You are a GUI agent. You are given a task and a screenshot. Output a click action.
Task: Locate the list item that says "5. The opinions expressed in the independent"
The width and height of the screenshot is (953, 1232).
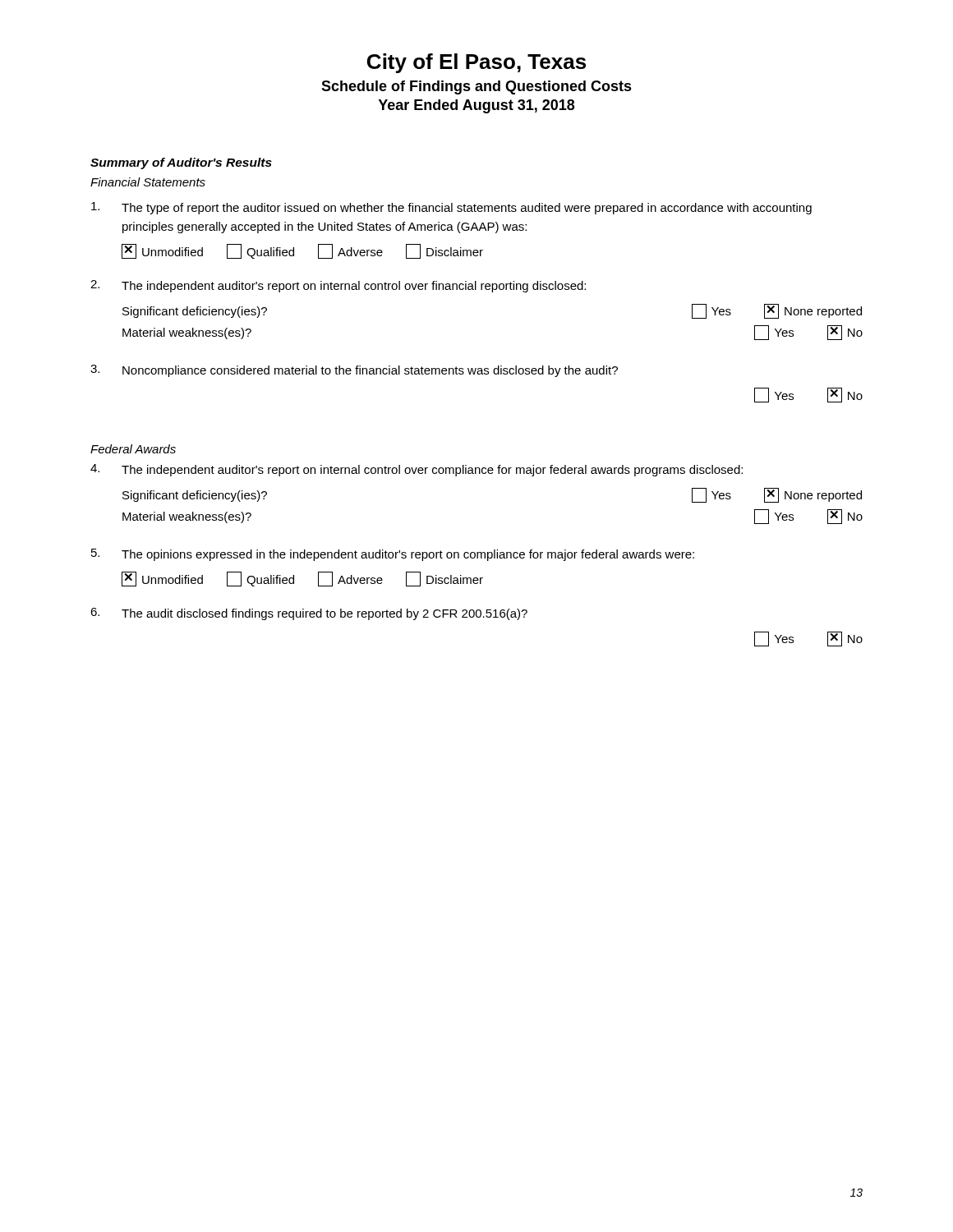coord(476,567)
